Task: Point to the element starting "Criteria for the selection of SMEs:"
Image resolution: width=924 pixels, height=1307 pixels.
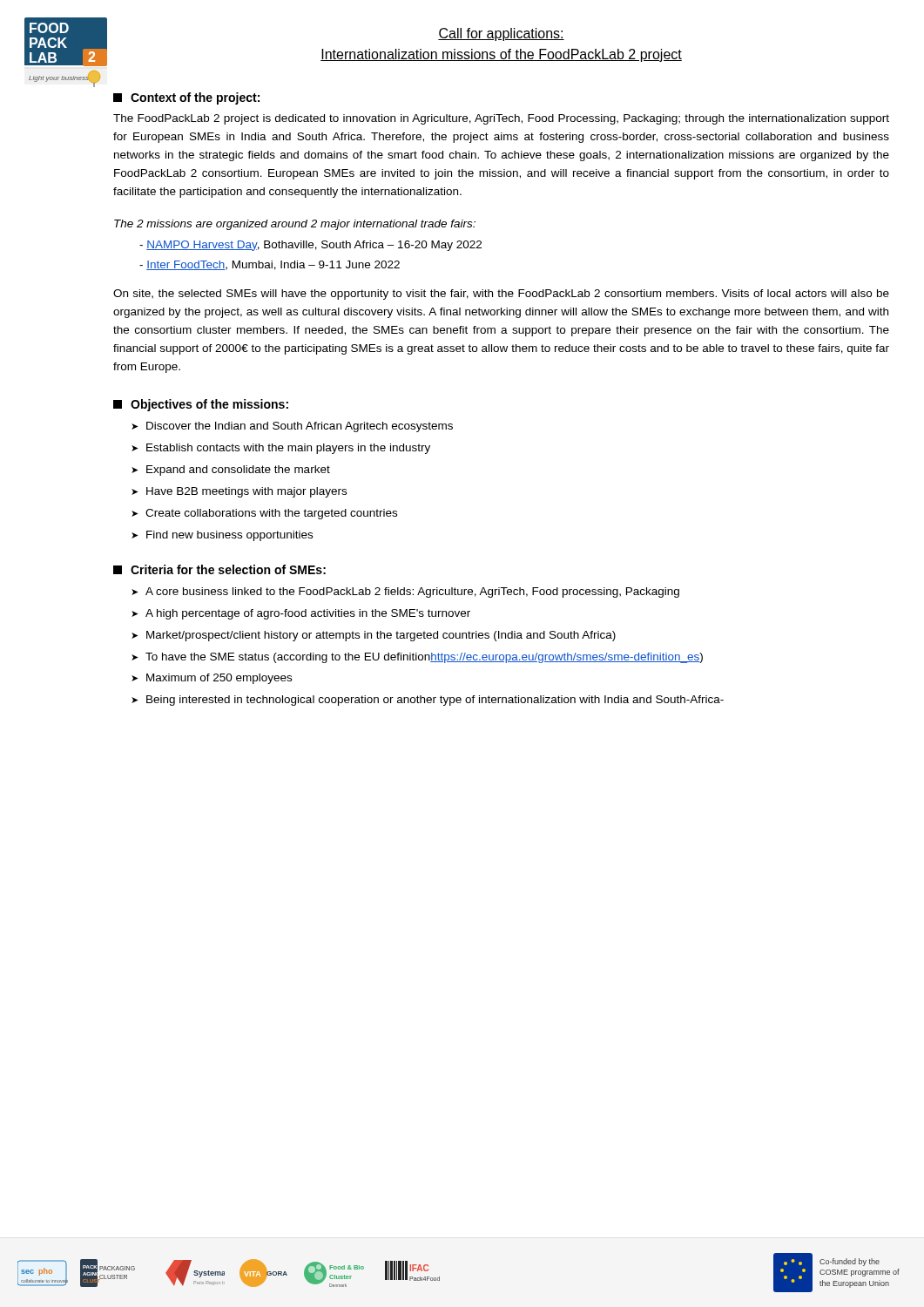Action: tap(220, 570)
